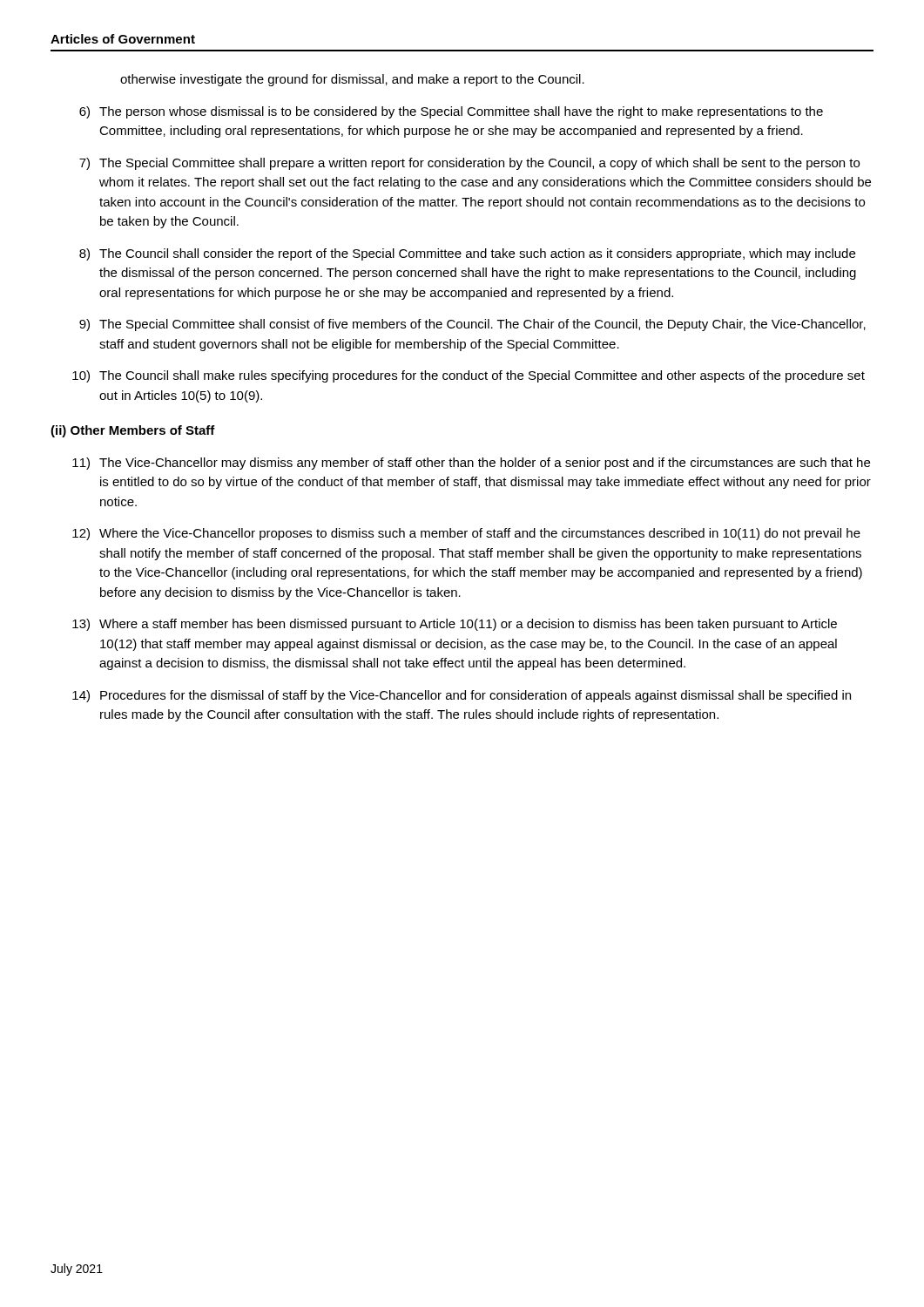Click the passage that begins "10) The Council shall make rules specifying"
This screenshot has height=1307, width=924.
[x=462, y=386]
